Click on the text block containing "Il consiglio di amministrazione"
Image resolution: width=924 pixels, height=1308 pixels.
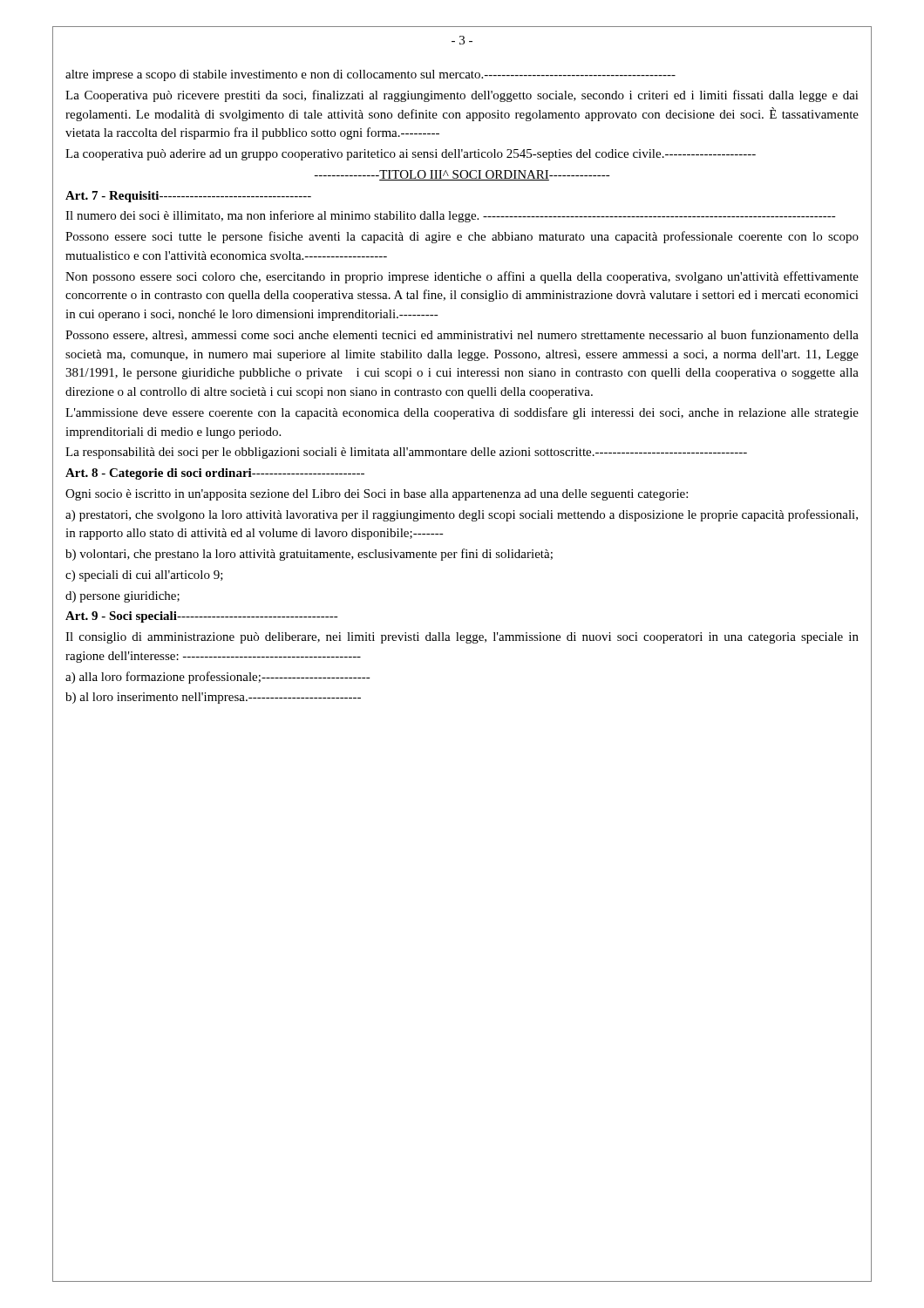[462, 647]
